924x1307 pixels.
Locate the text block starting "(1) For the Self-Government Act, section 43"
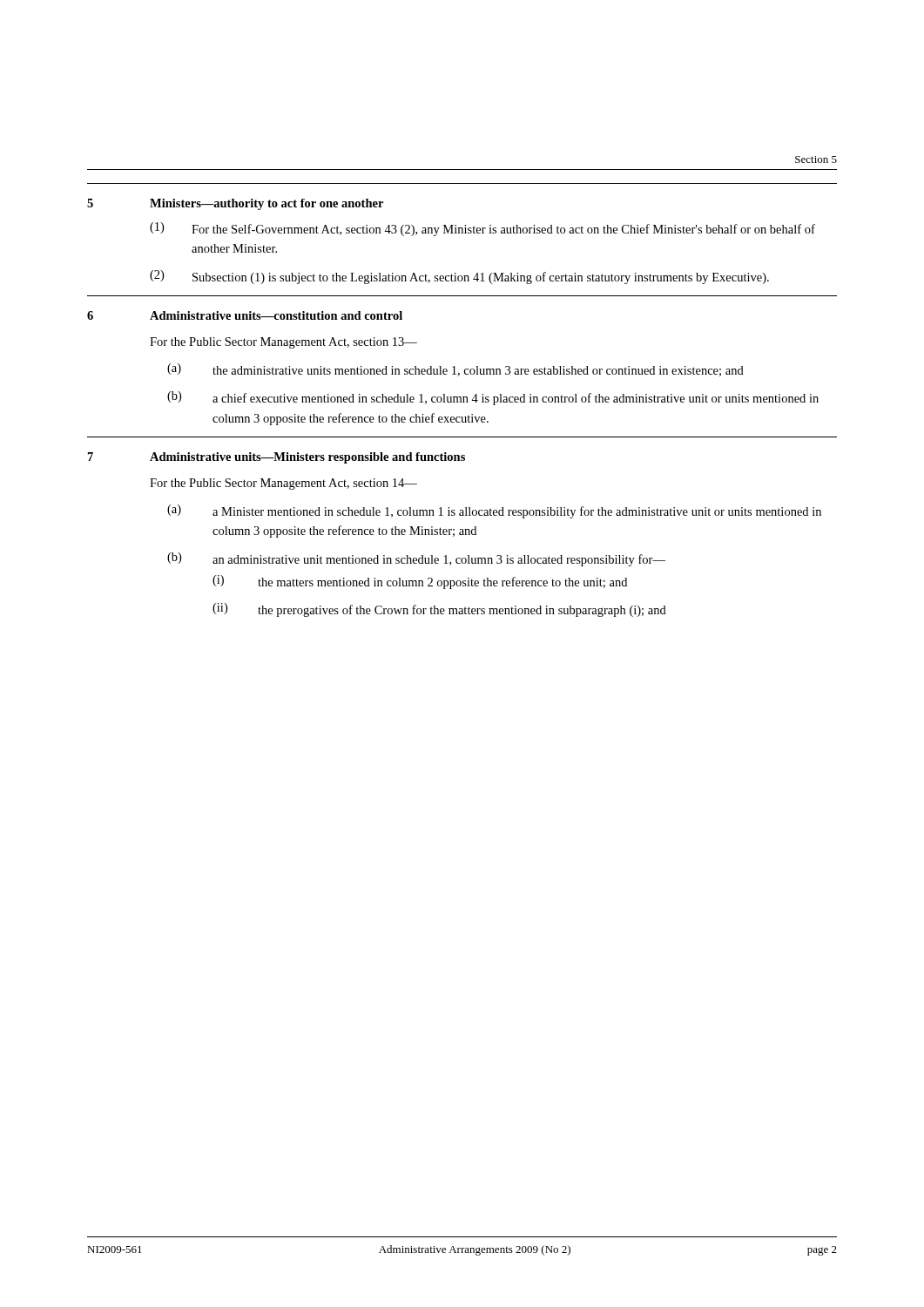pos(493,239)
